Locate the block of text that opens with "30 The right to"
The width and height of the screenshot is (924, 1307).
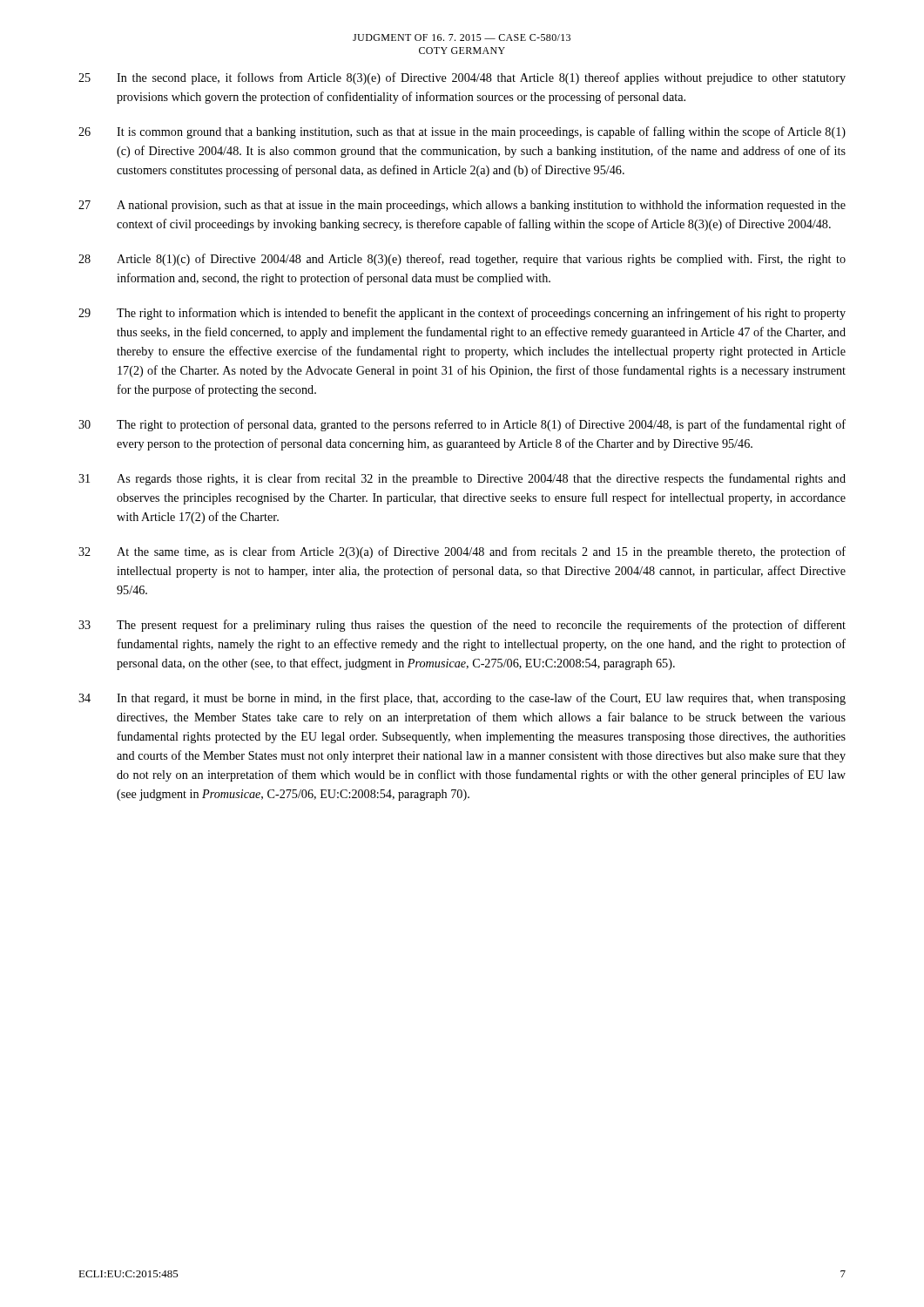(x=462, y=434)
